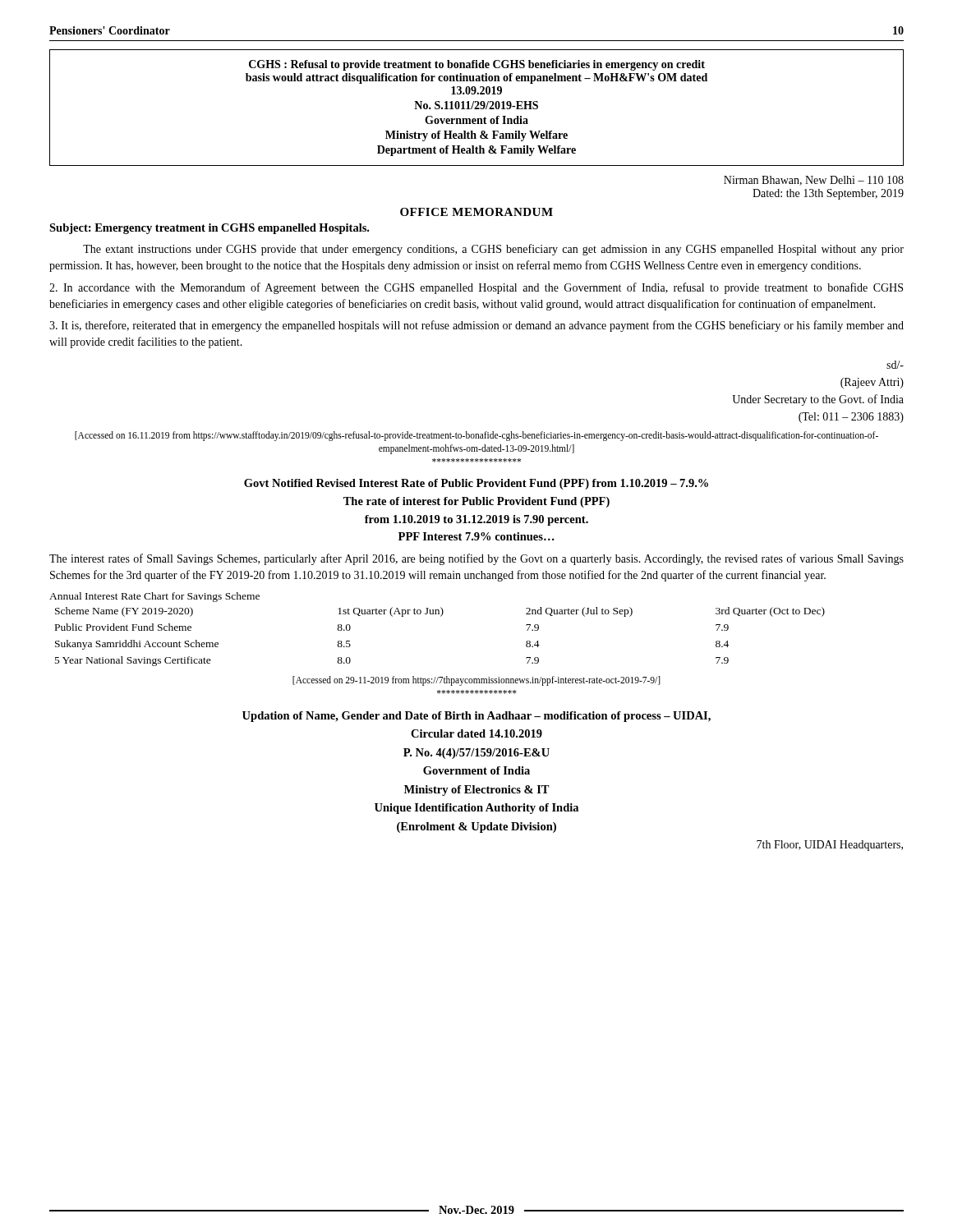The width and height of the screenshot is (953, 1232).
Task: Select the element starting "OFFICE MEMORANDUM"
Action: click(476, 212)
